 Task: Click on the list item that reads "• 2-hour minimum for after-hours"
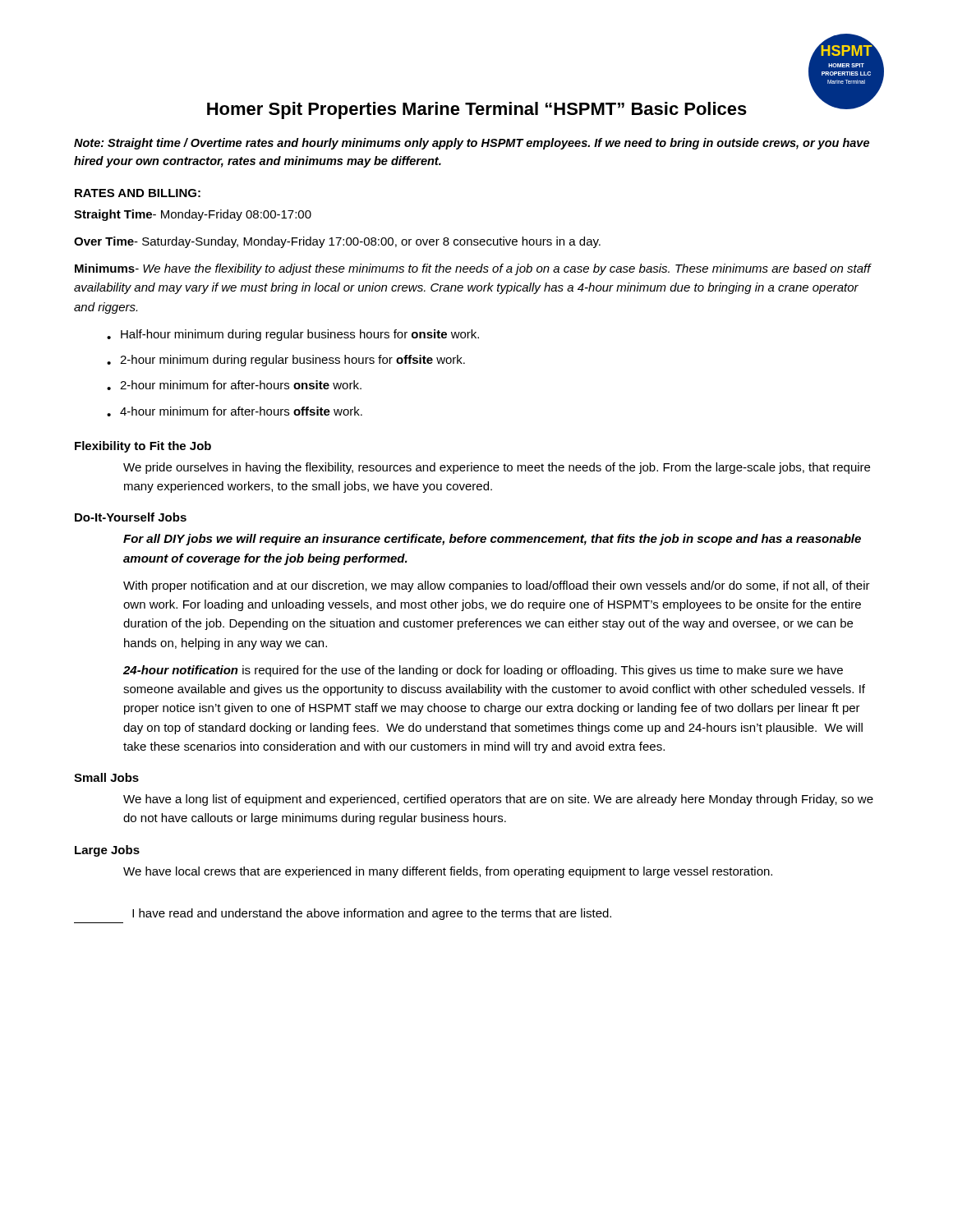click(235, 387)
